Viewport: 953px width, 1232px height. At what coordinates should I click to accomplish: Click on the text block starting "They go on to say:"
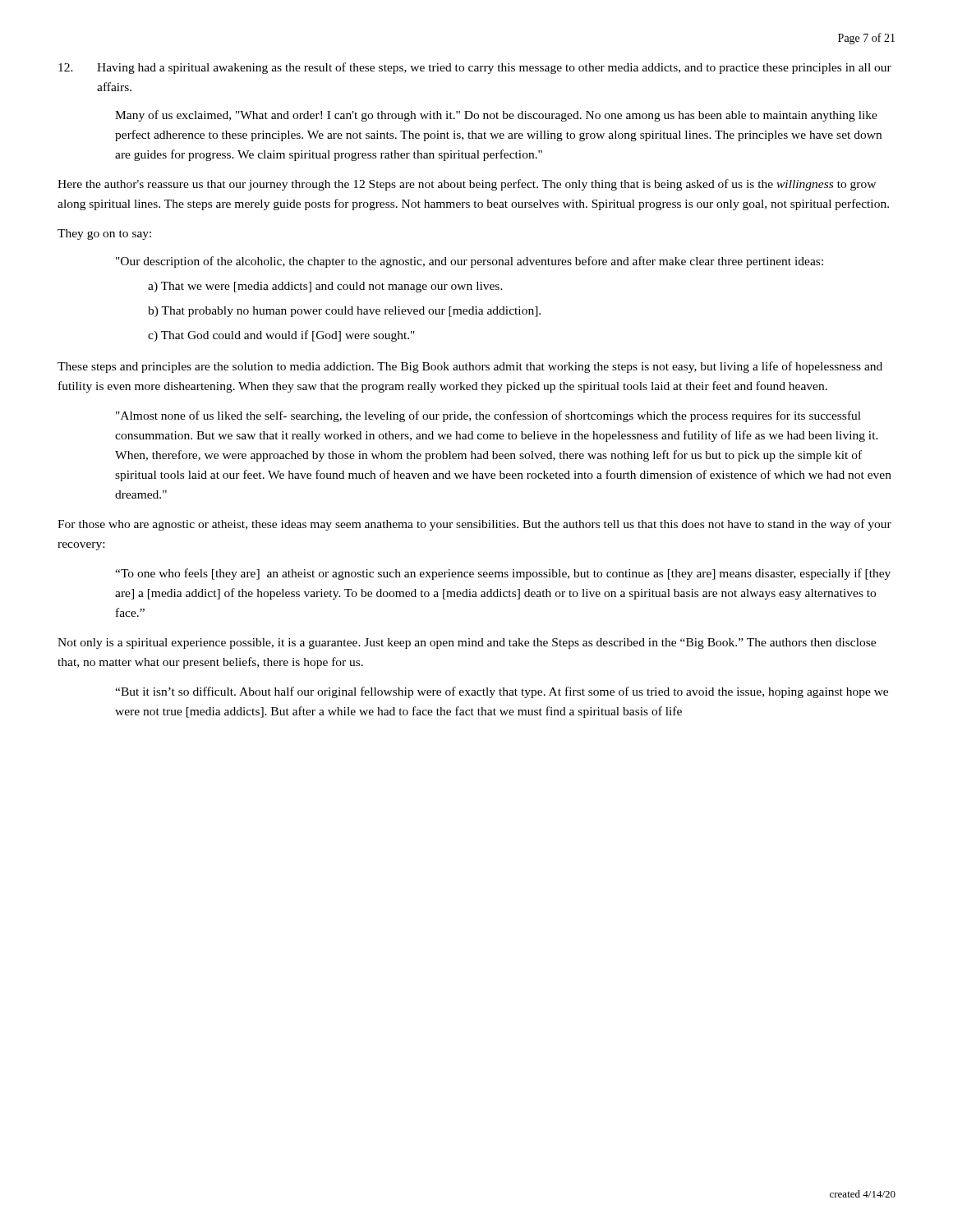[x=105, y=233]
